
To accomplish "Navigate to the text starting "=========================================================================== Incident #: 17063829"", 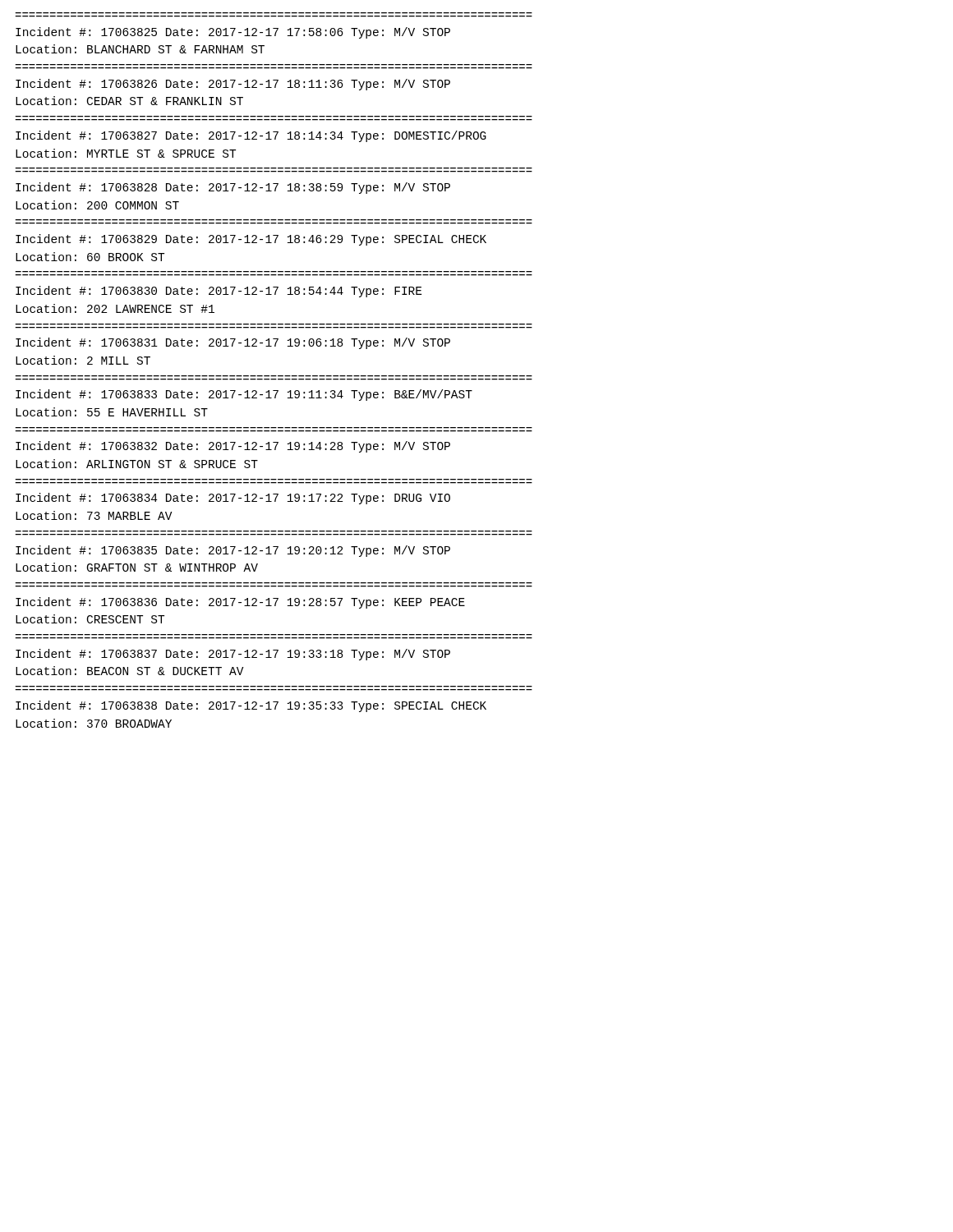I will point(476,241).
